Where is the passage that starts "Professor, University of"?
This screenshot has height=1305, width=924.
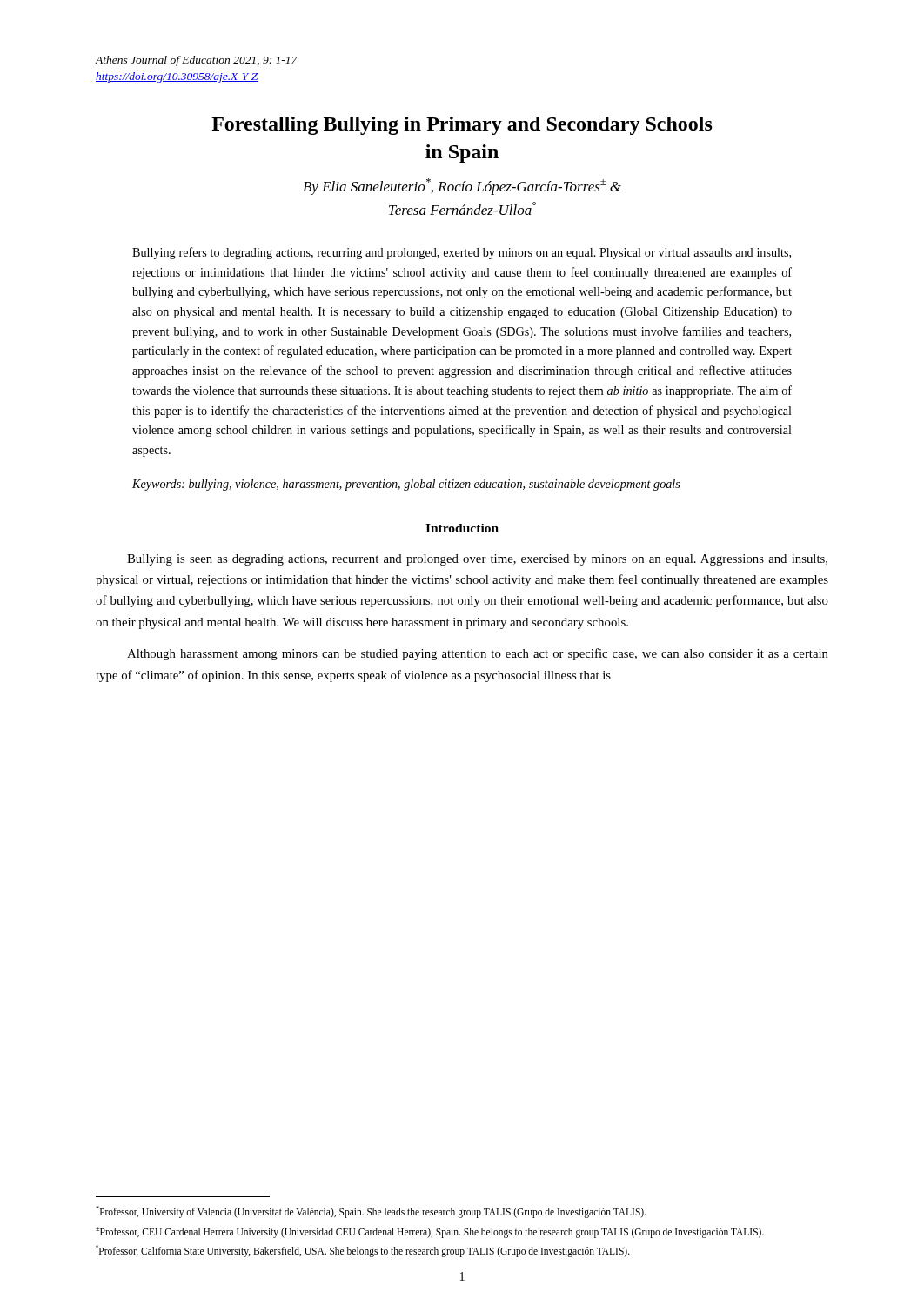(371, 1211)
